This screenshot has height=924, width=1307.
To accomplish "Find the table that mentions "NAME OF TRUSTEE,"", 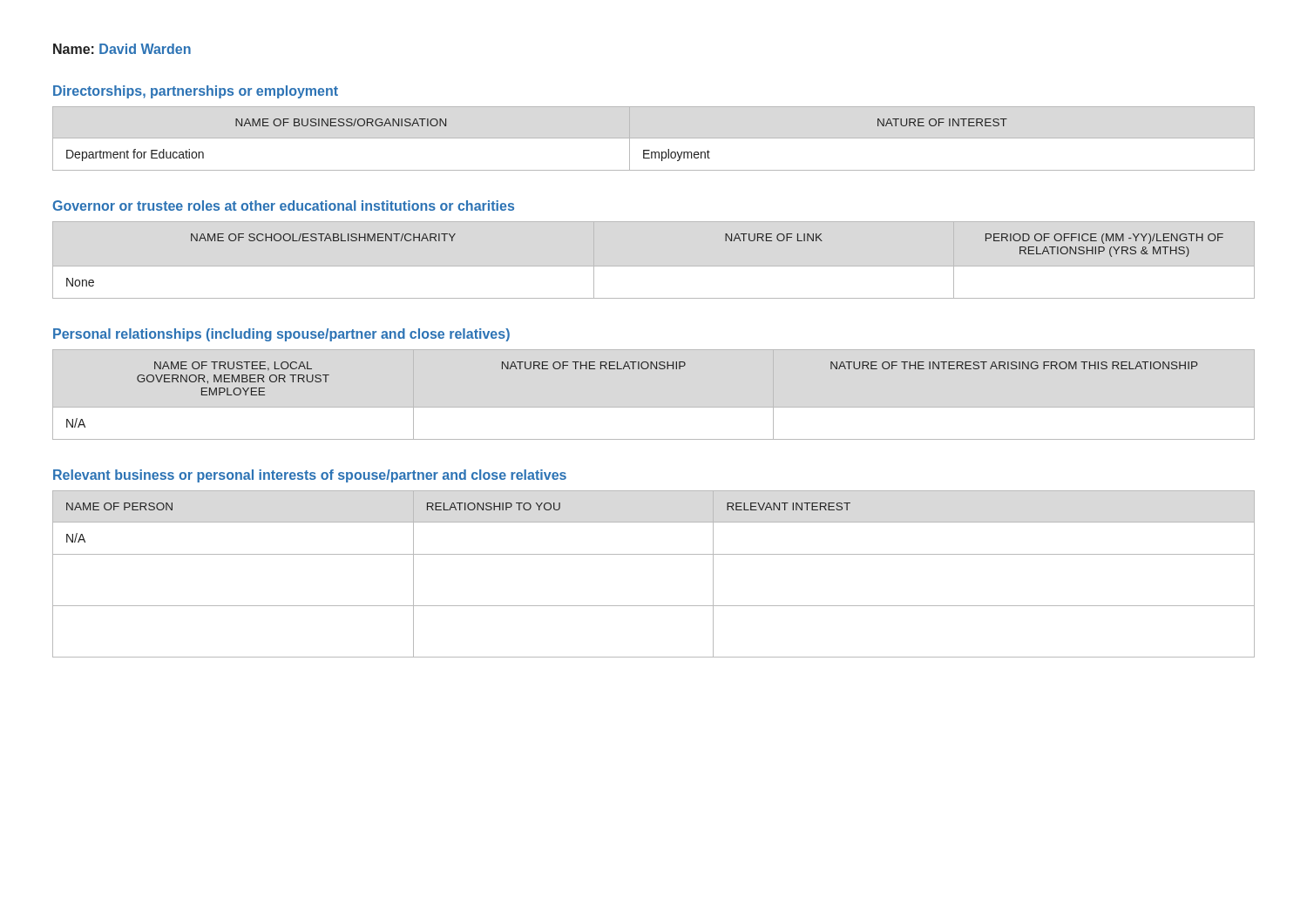I will (654, 395).
